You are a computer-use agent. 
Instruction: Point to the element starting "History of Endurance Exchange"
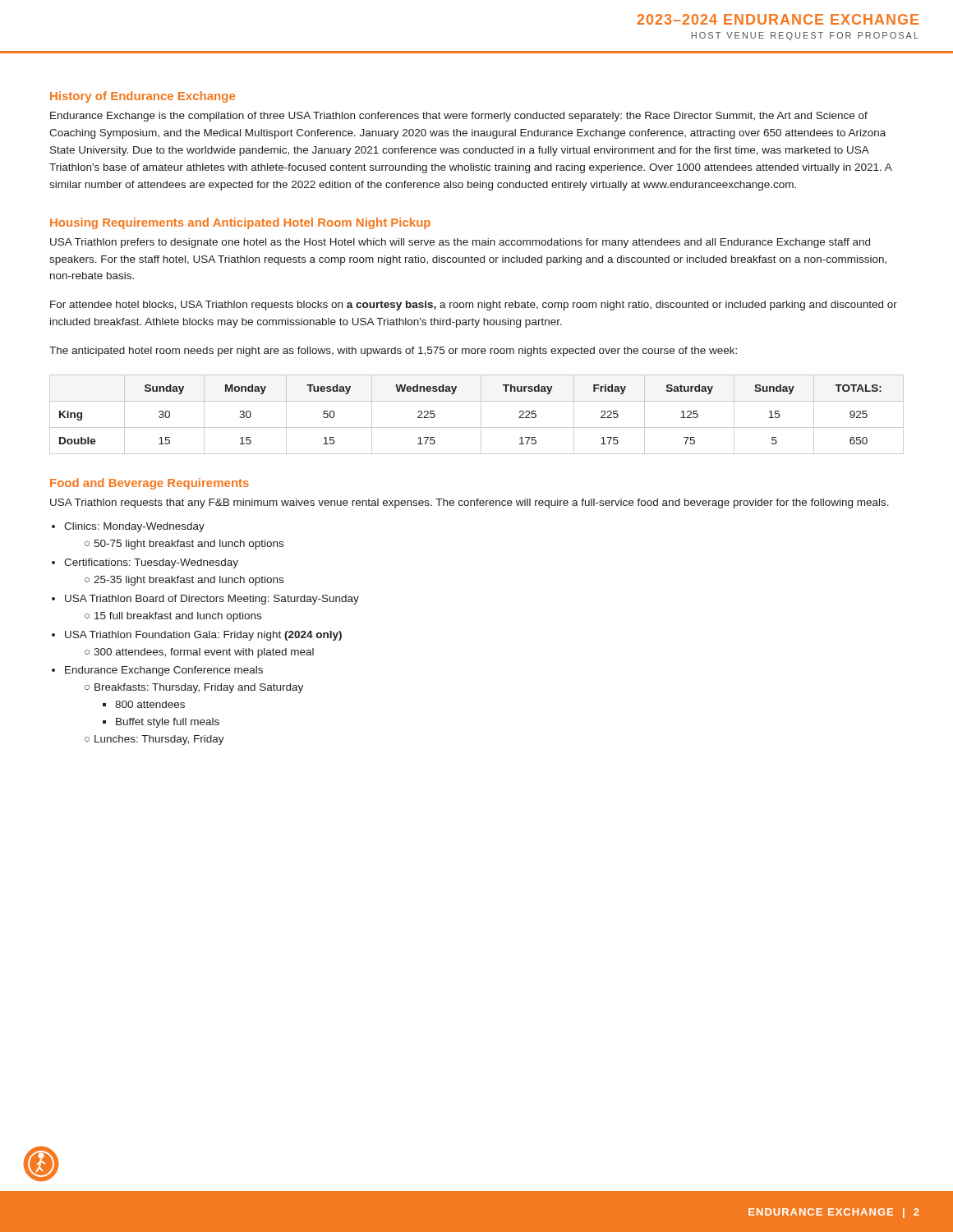pos(142,96)
